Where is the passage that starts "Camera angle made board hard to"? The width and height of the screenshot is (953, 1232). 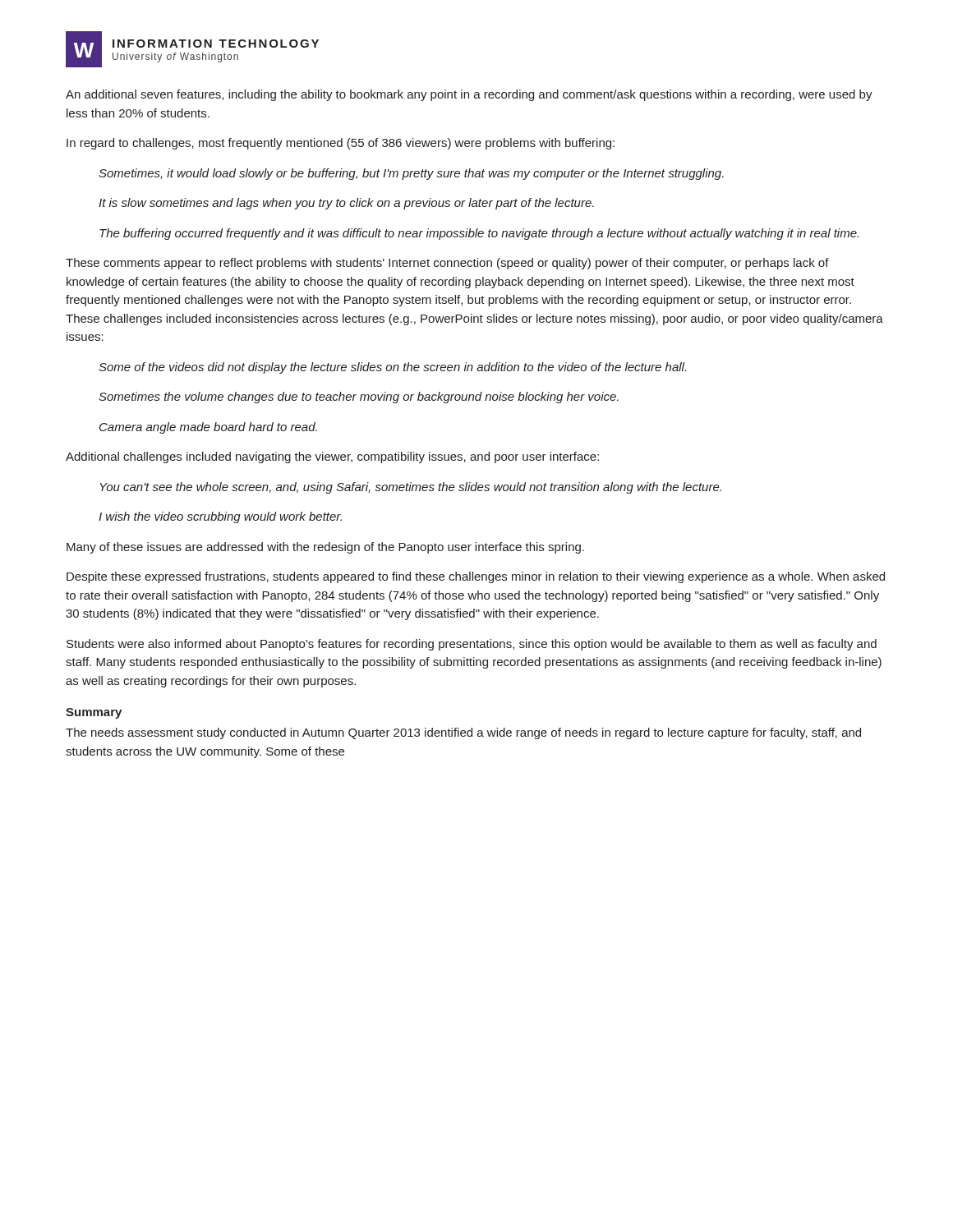point(208,428)
